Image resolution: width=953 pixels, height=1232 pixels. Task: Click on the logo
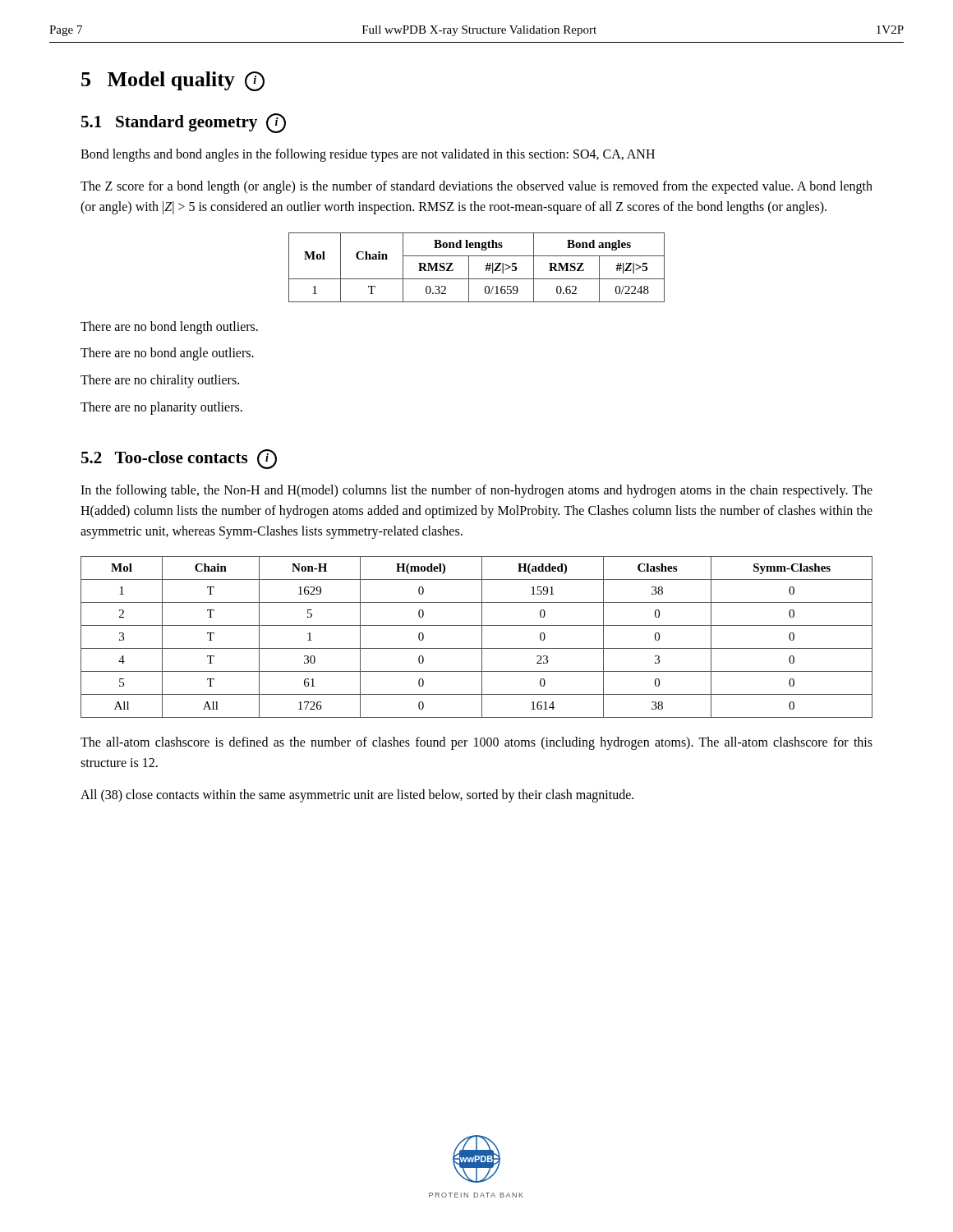[476, 1165]
